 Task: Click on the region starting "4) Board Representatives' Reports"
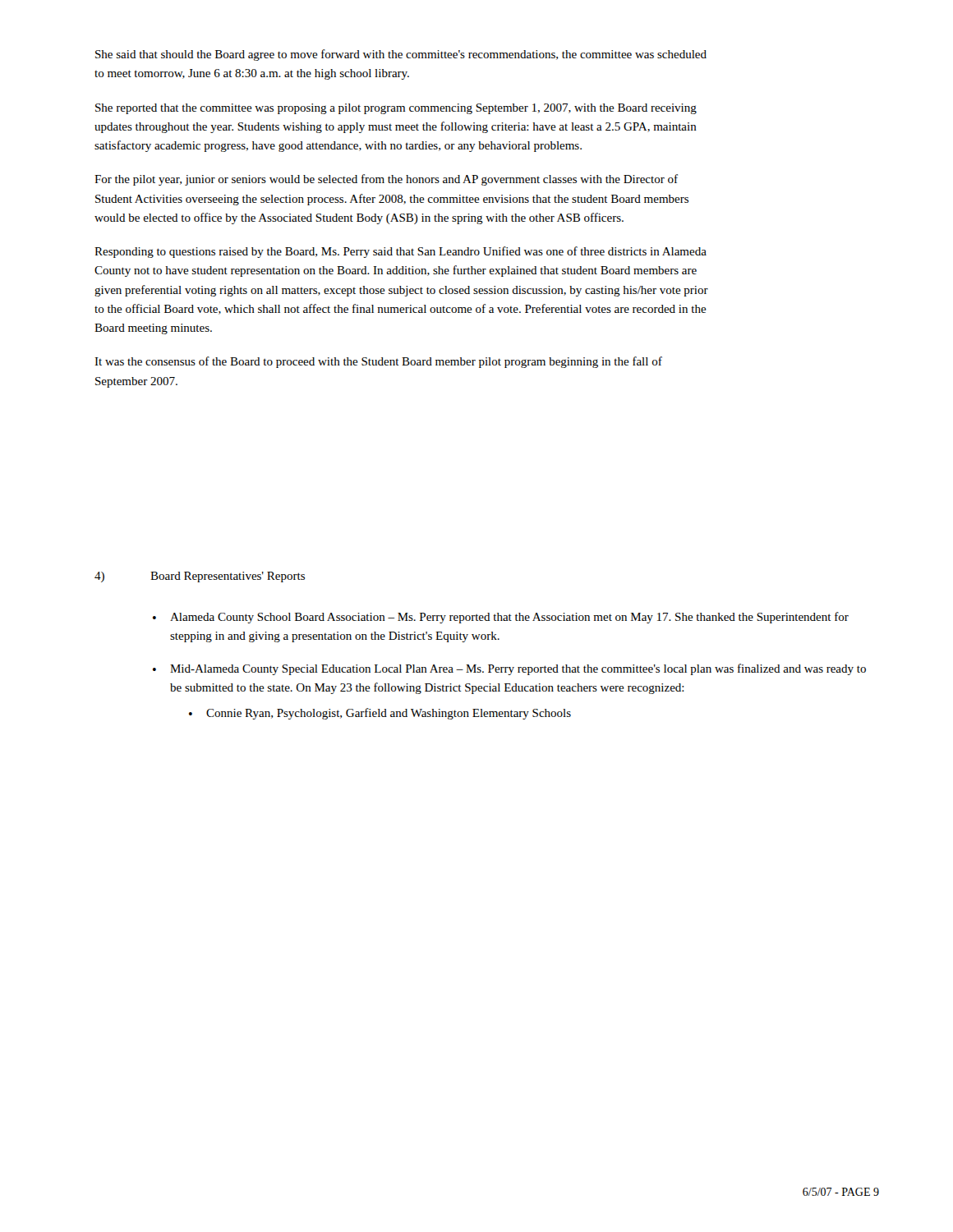click(x=200, y=576)
